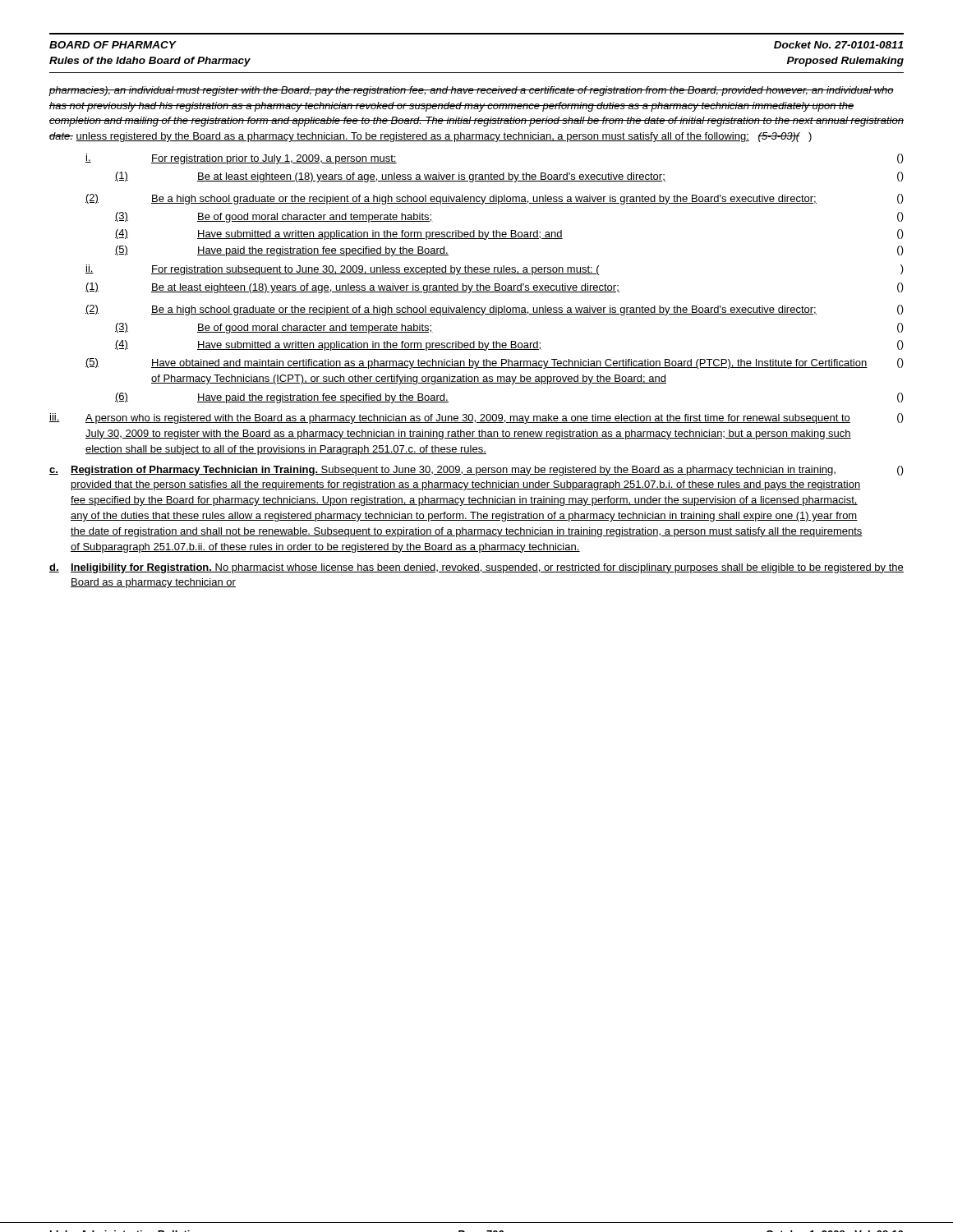This screenshot has height=1232, width=953.
Task: Point to the block beginning "c. Registration of Pharmacy"
Action: point(476,508)
